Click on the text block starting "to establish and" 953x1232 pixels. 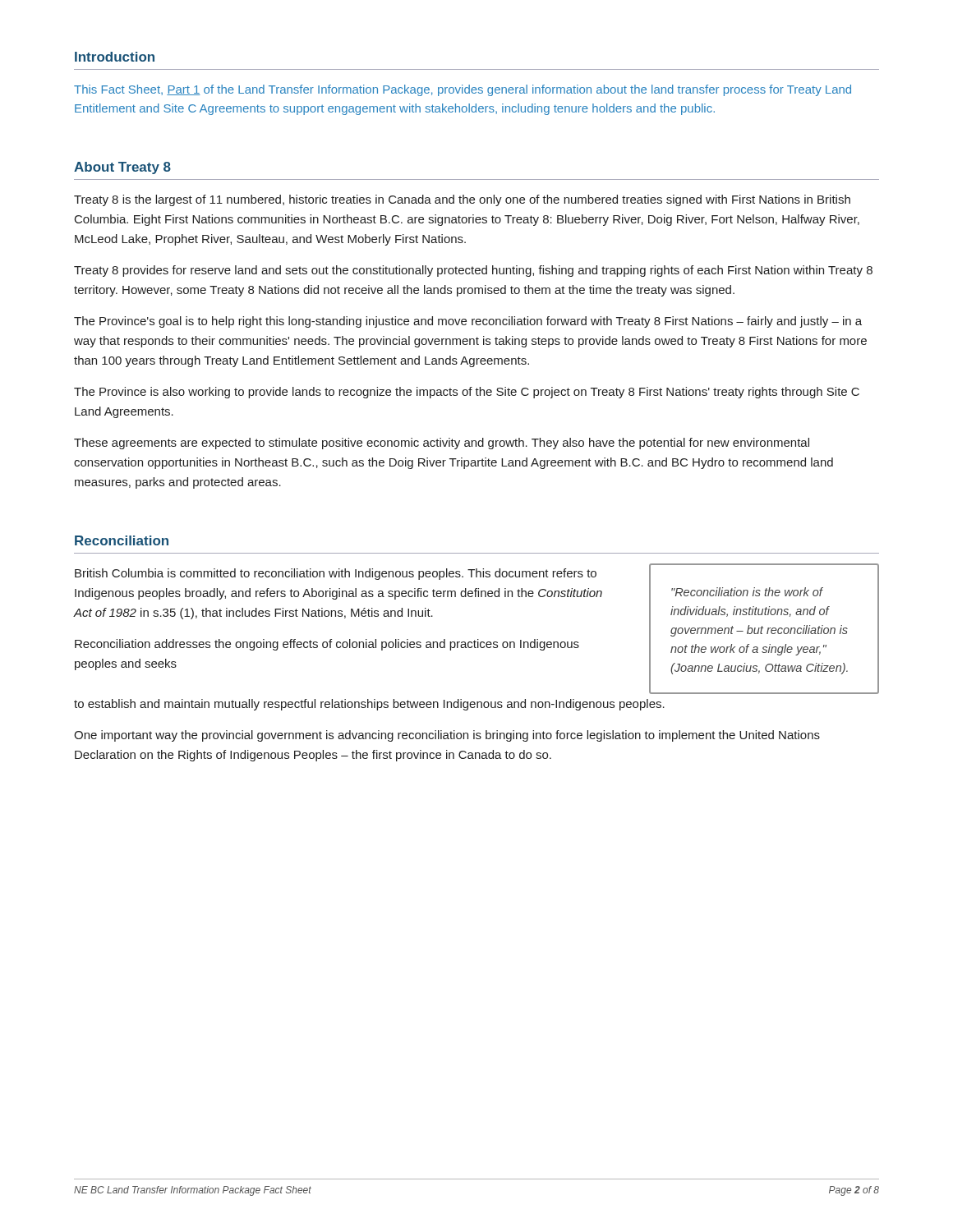(x=370, y=704)
